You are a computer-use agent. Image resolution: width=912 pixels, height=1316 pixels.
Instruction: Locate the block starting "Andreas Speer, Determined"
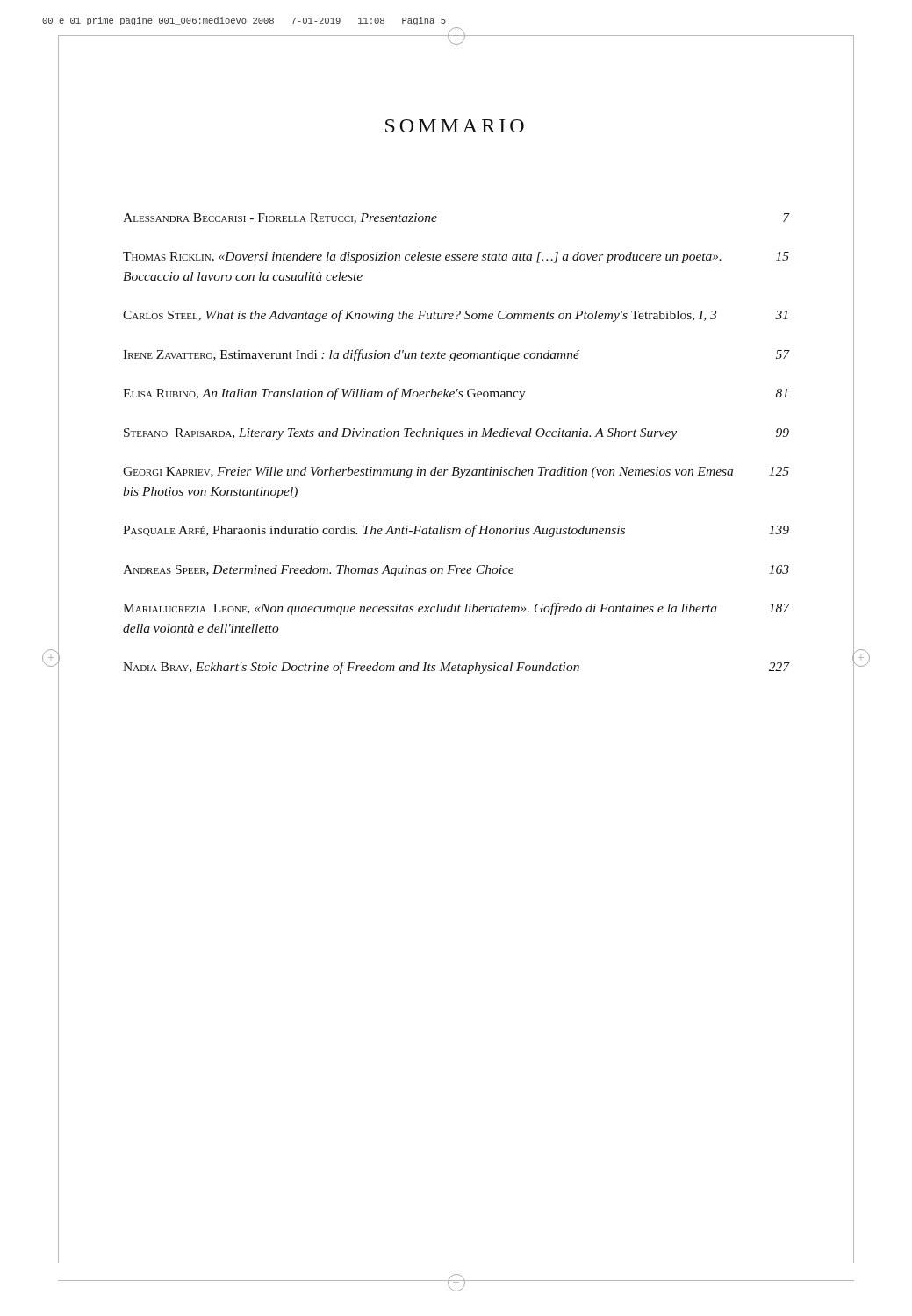(x=456, y=569)
